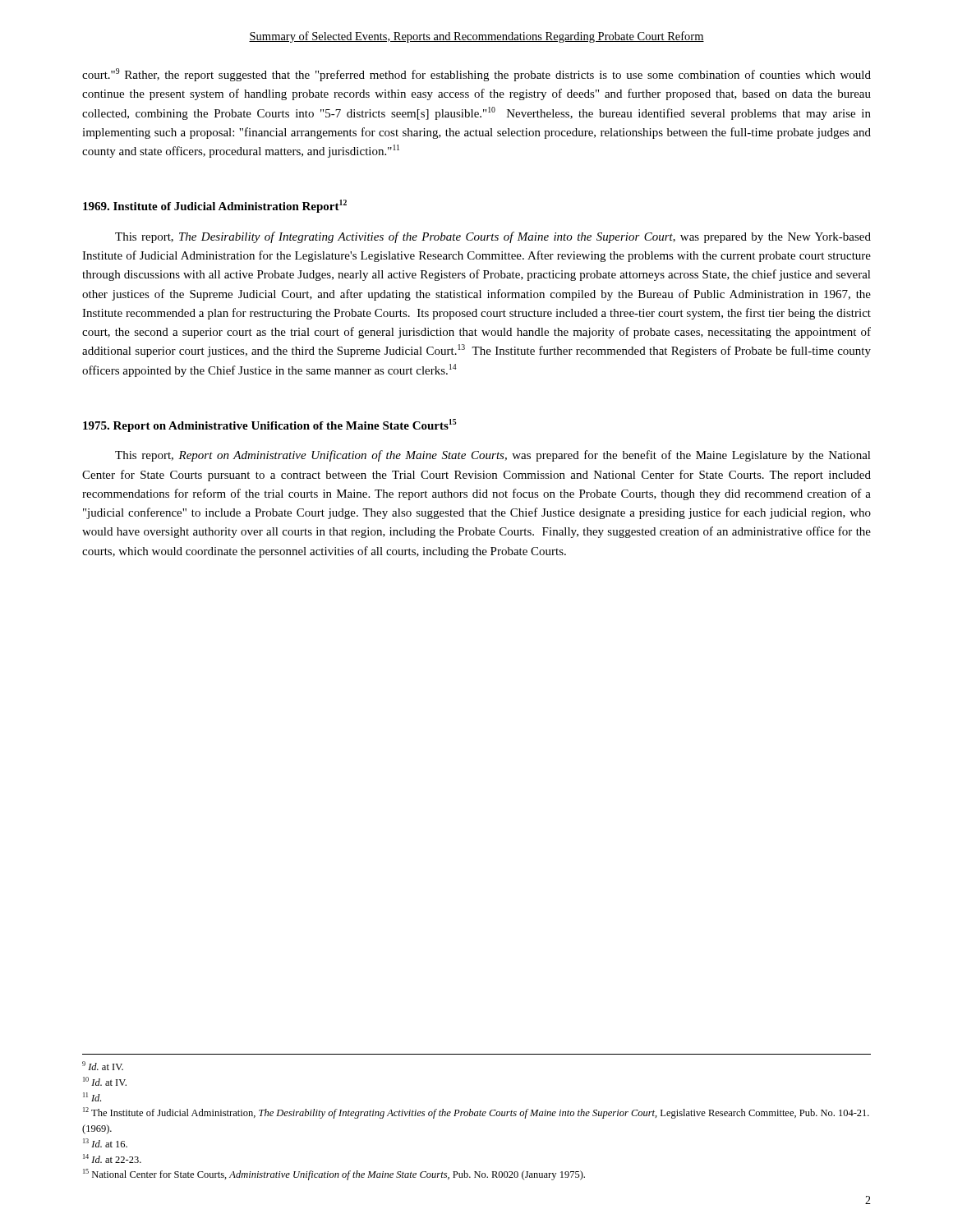Locate the block of text that opens with "This report, Report on"
953x1232 pixels.
click(x=476, y=503)
